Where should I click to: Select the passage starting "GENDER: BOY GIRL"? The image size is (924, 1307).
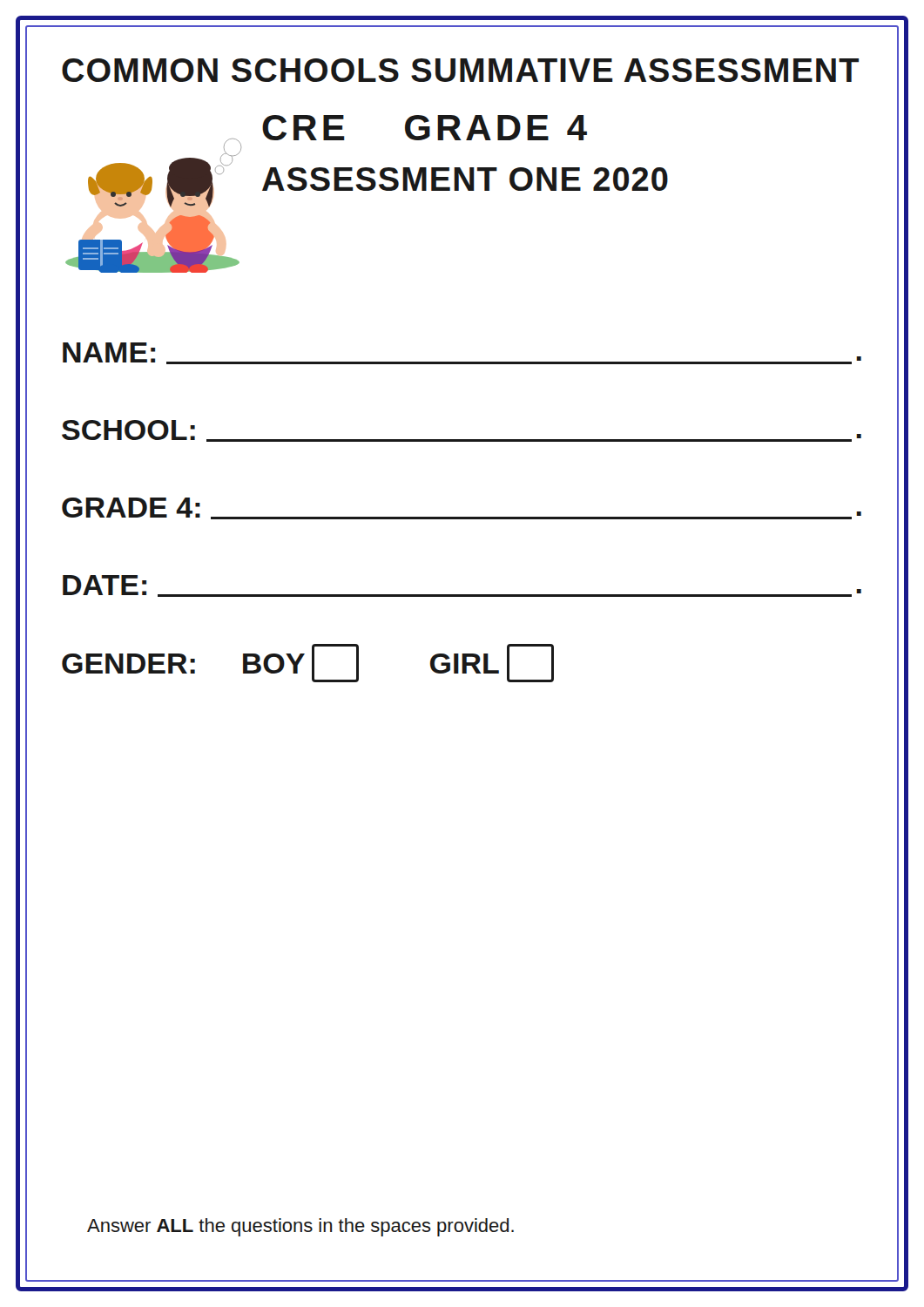[x=307, y=663]
